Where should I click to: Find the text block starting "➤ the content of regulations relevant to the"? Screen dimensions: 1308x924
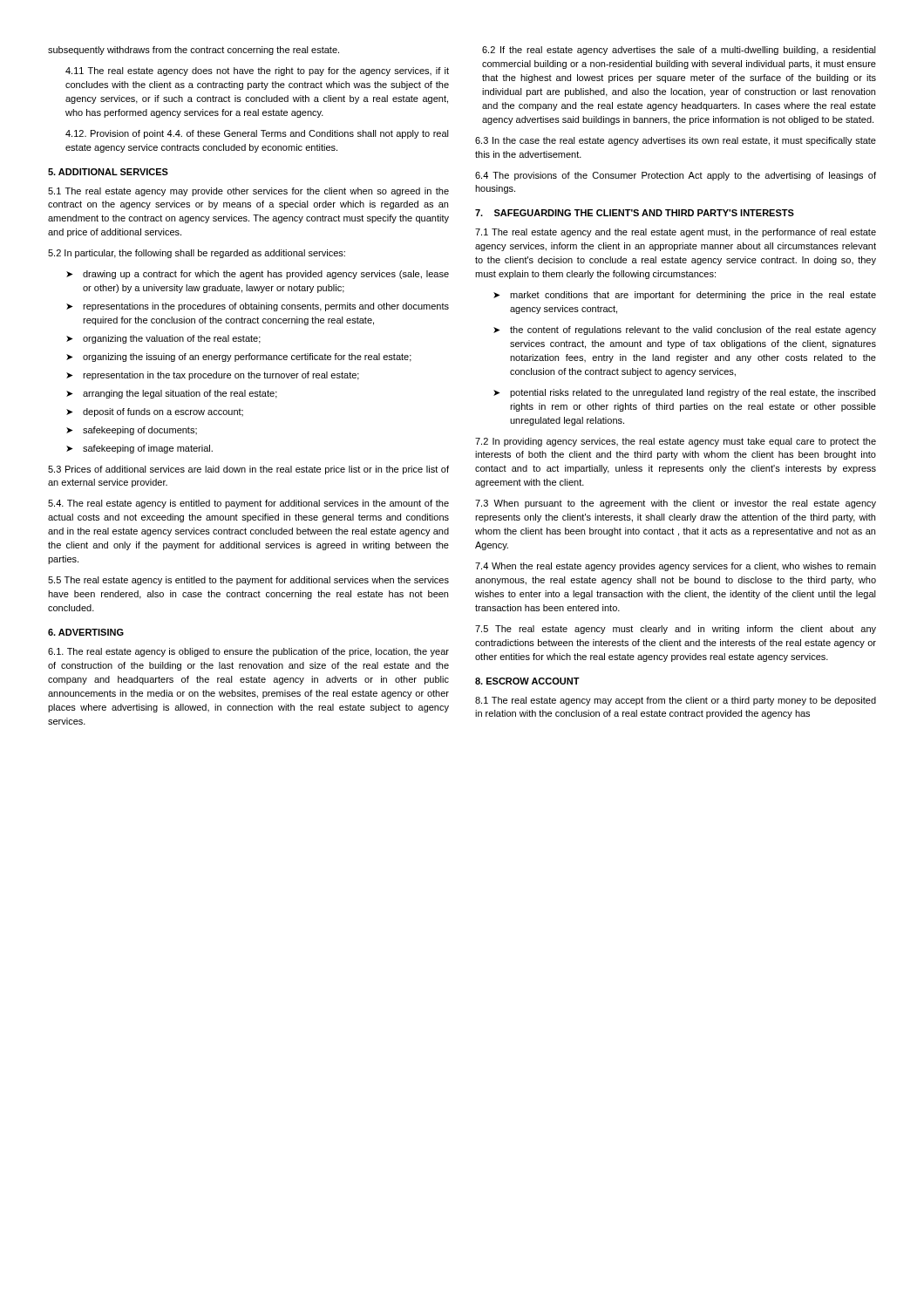pos(684,351)
